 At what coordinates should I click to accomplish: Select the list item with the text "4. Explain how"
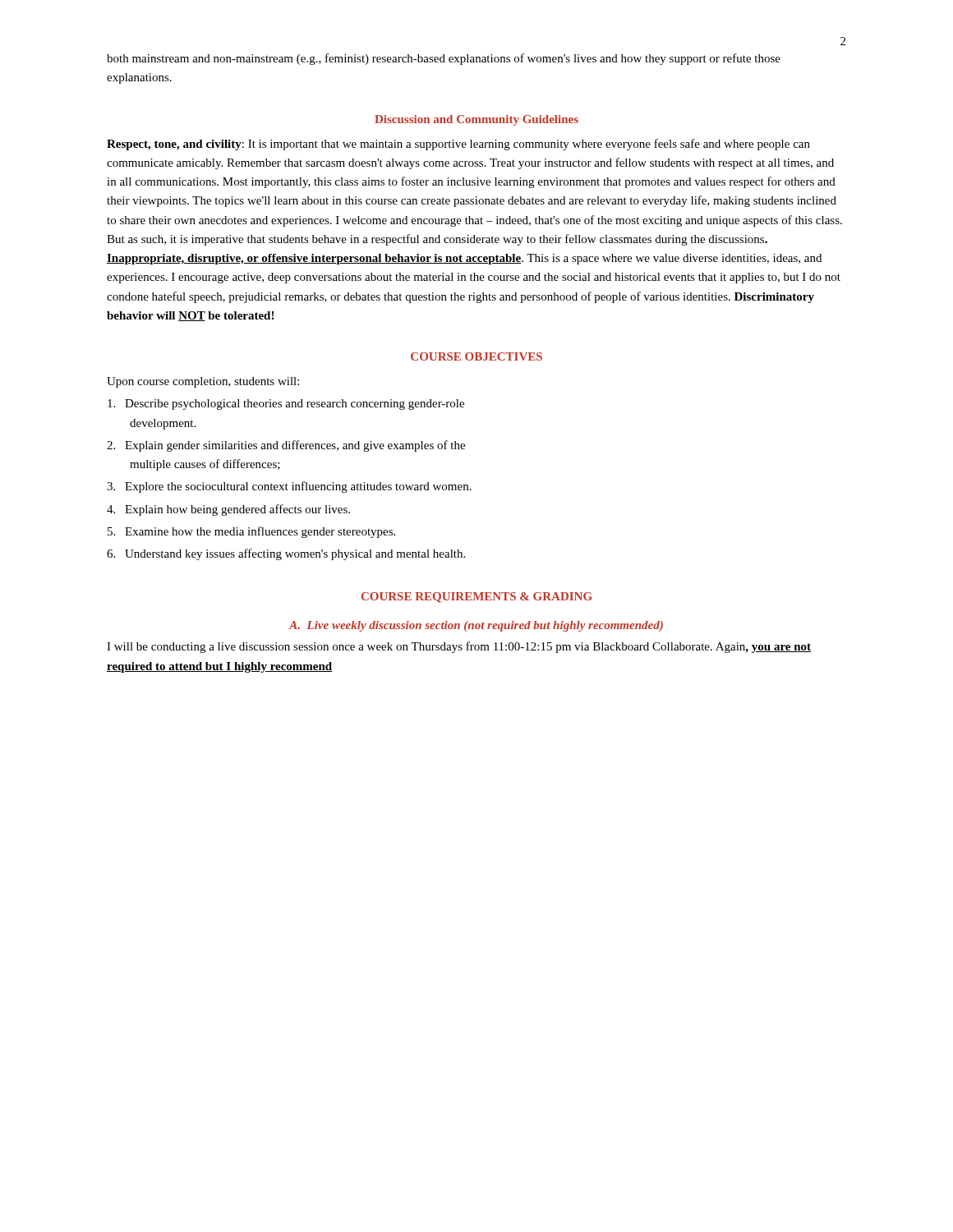(x=228, y=510)
